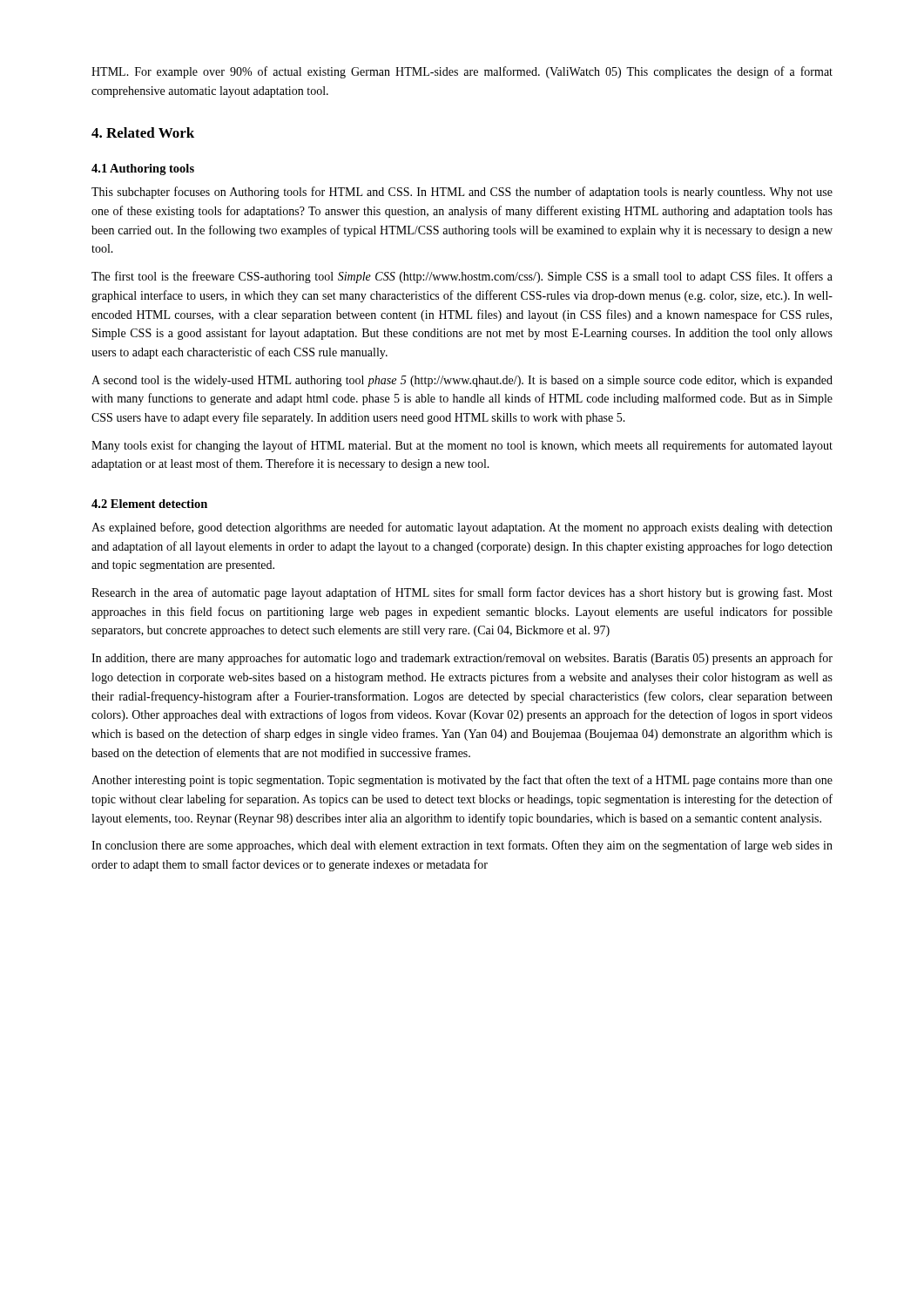Navigate to the region starting "4.2 Element detection"
This screenshot has height=1307, width=924.
pos(150,504)
